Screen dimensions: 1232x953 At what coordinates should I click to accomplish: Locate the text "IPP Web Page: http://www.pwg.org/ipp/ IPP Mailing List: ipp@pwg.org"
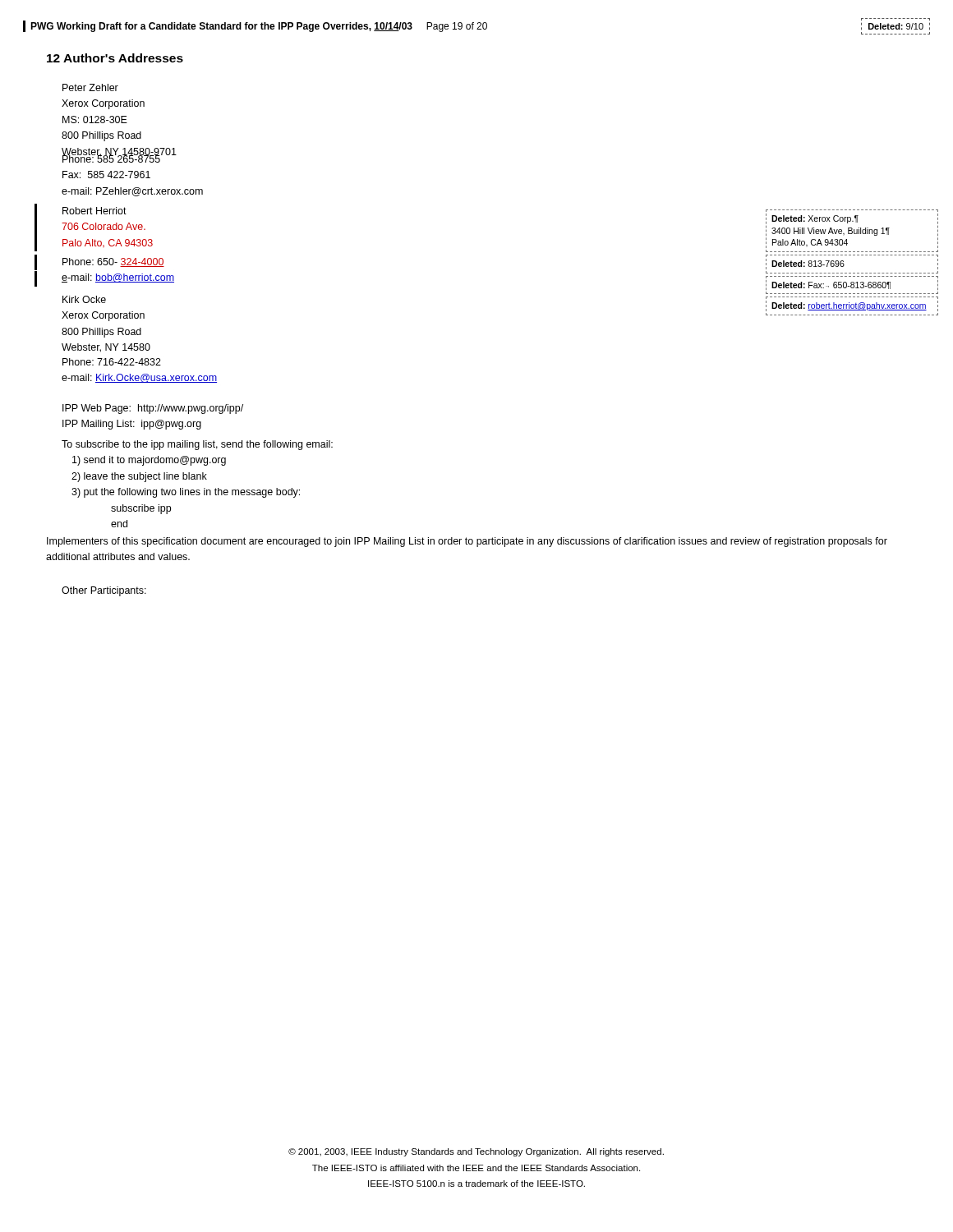(x=152, y=416)
